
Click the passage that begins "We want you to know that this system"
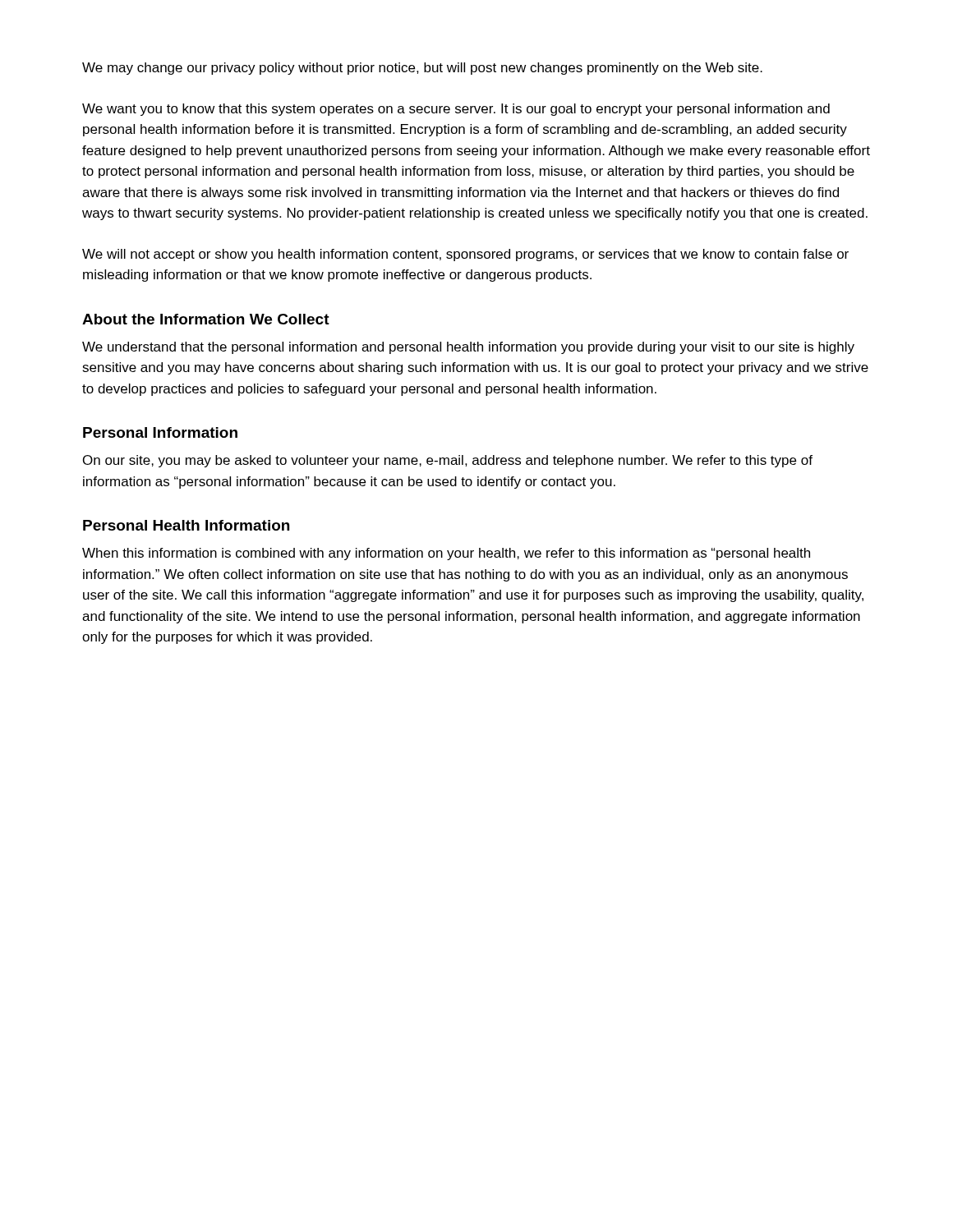coord(476,161)
